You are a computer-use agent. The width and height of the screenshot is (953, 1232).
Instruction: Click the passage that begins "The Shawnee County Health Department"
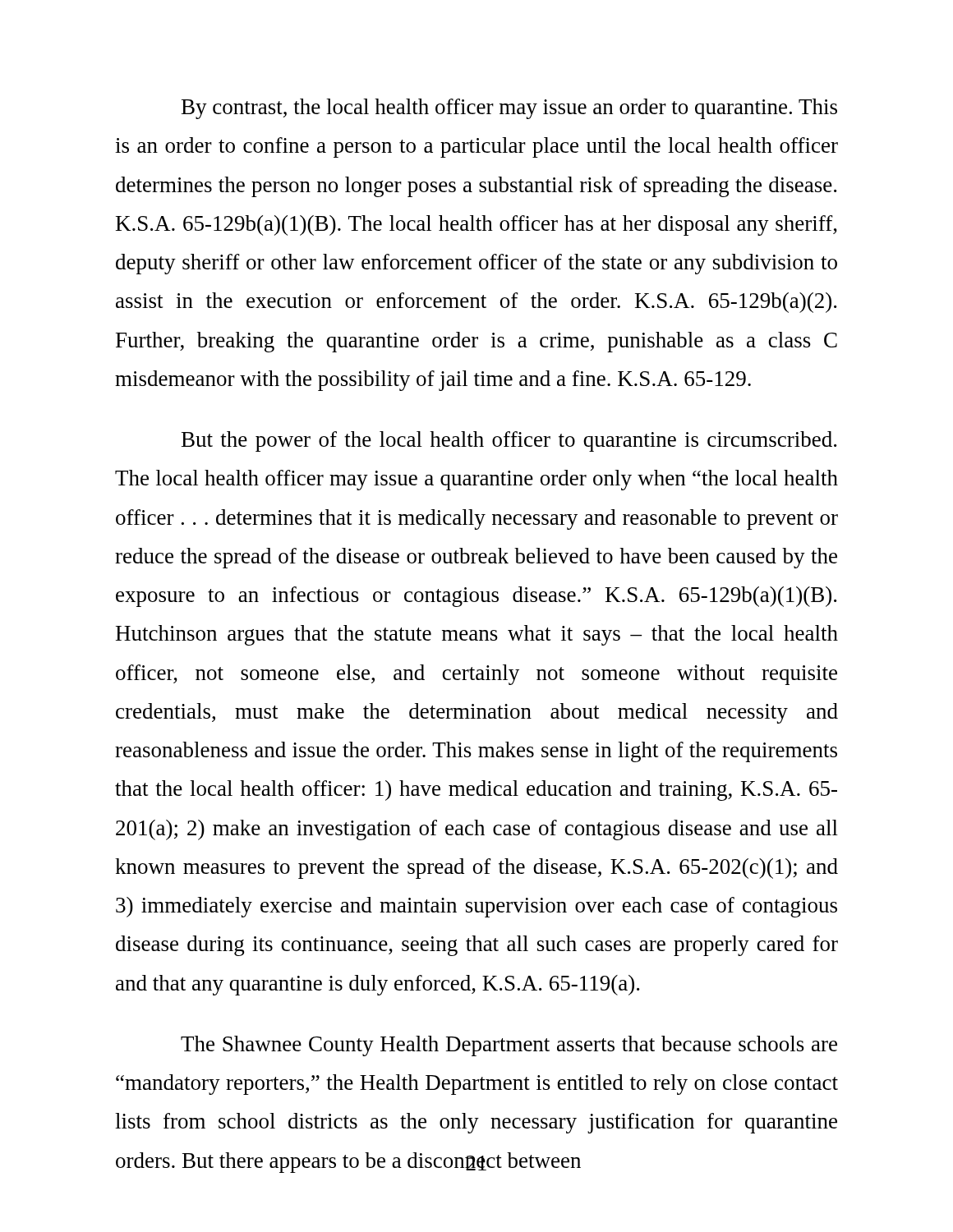tap(509, 1046)
